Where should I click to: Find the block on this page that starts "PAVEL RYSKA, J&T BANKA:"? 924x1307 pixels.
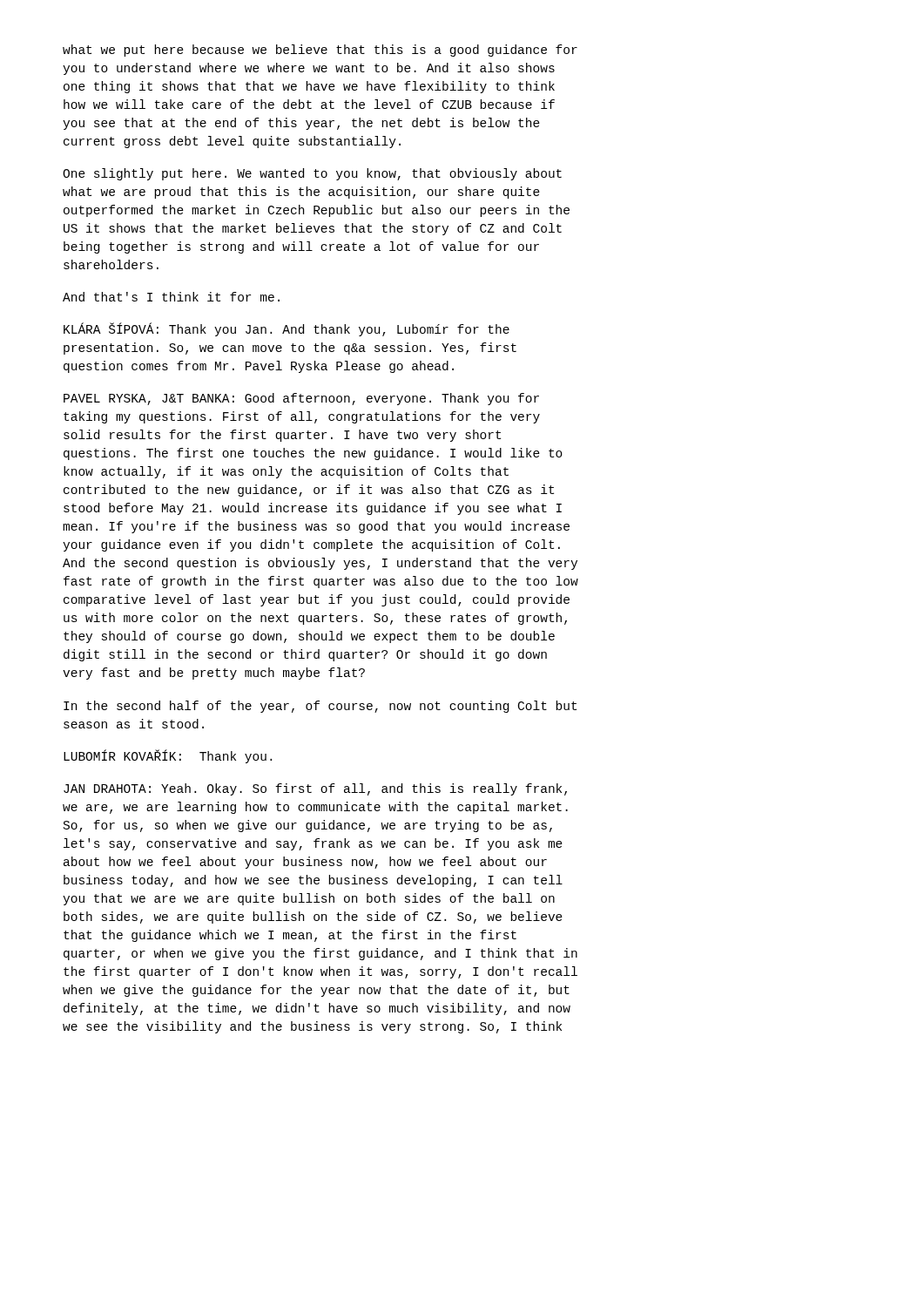[320, 537]
